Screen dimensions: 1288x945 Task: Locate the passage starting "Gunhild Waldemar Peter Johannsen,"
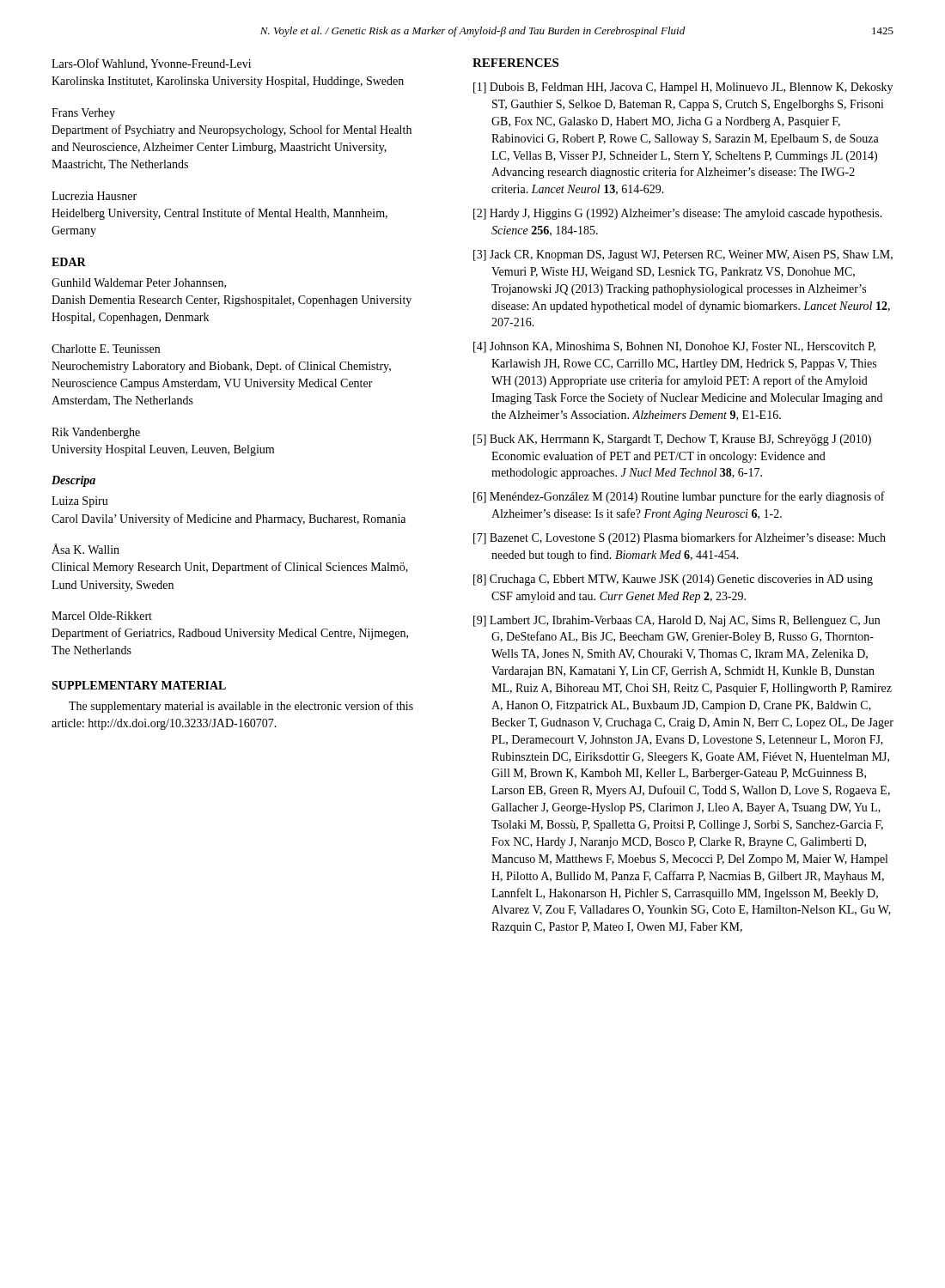[x=241, y=301]
